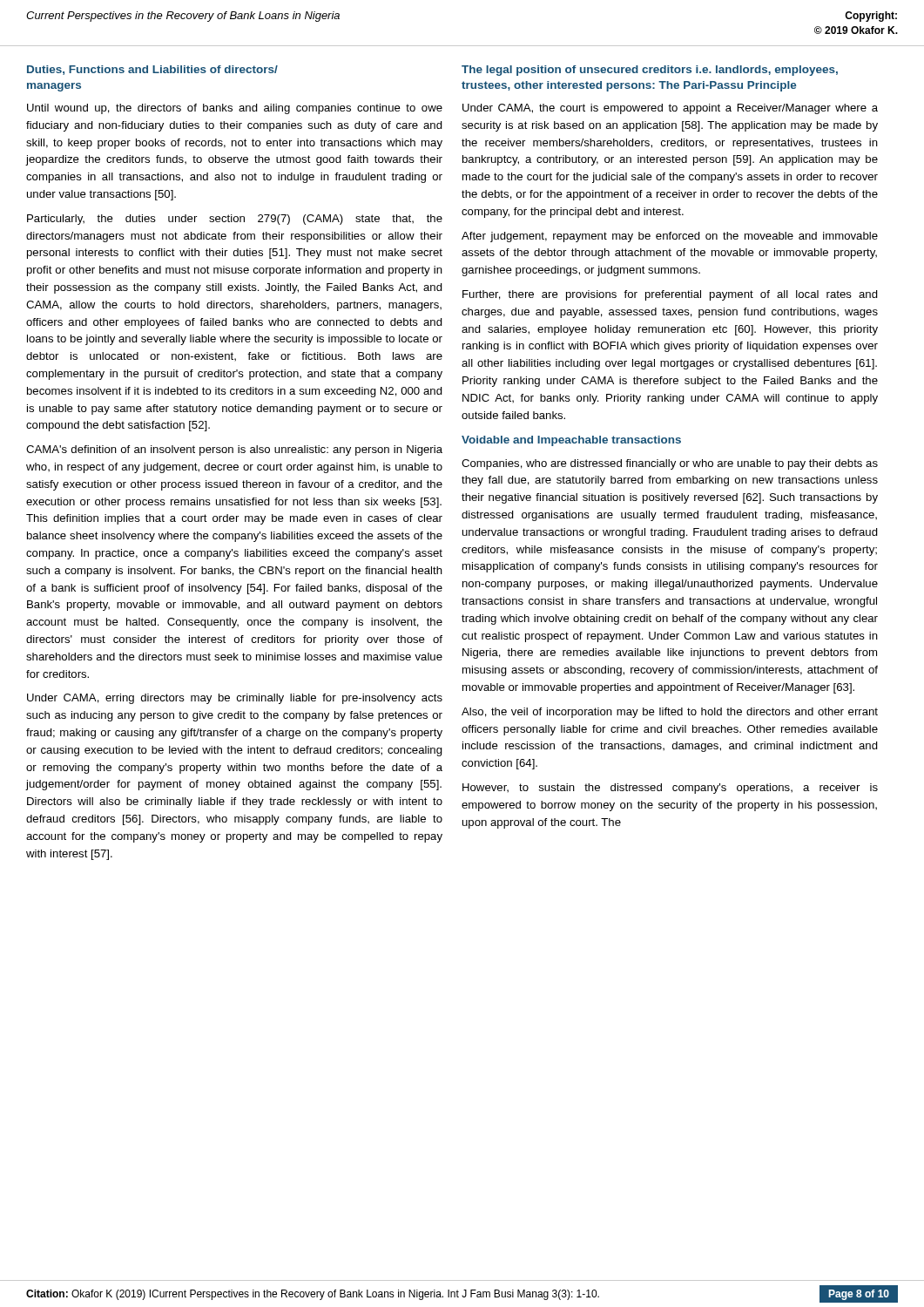Image resolution: width=924 pixels, height=1307 pixels.
Task: Locate the text block that says "Until wound up,"
Action: point(234,481)
